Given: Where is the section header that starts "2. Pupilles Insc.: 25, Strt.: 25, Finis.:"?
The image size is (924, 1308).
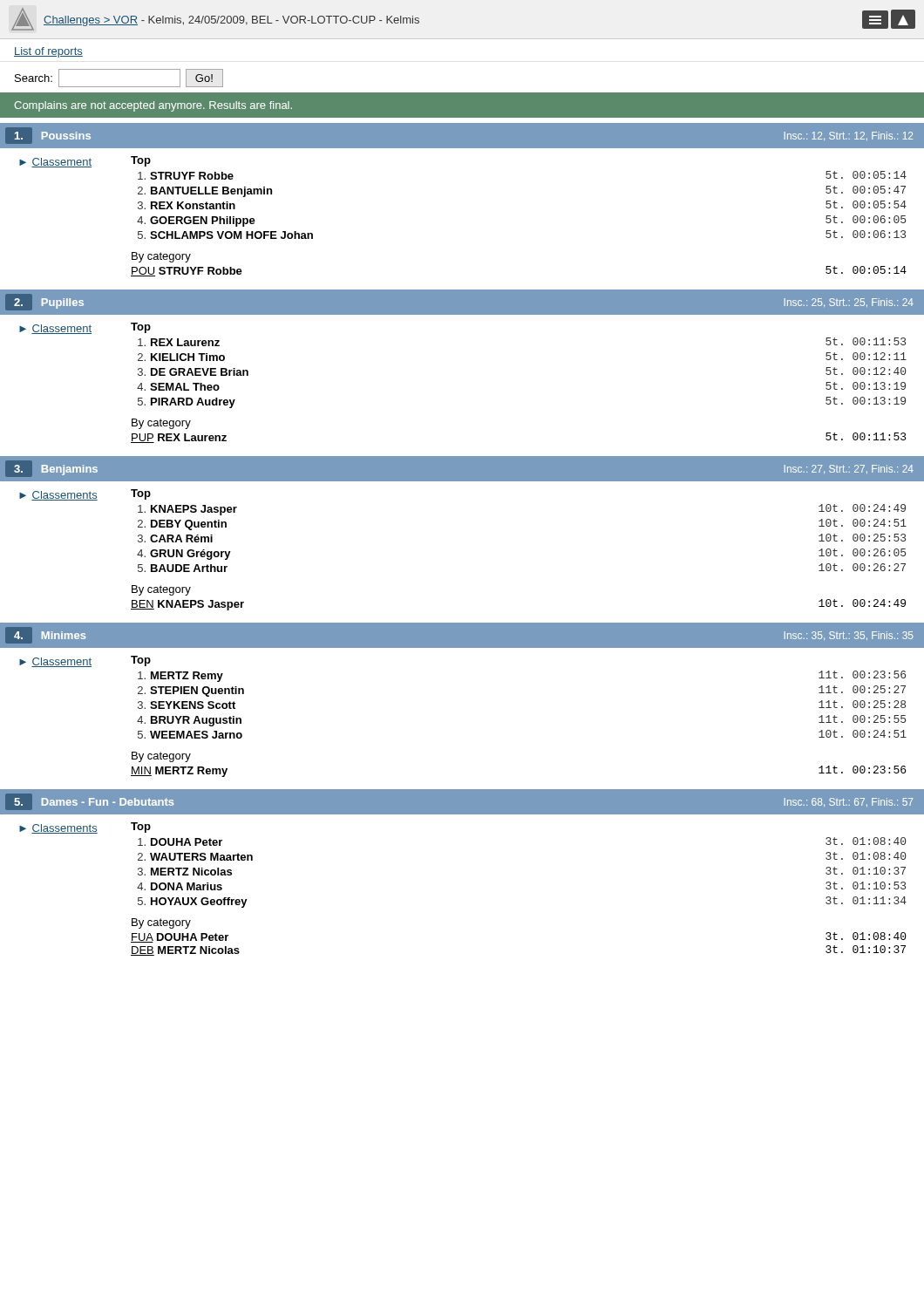Looking at the screenshot, I should pyautogui.click(x=46, y=302).
